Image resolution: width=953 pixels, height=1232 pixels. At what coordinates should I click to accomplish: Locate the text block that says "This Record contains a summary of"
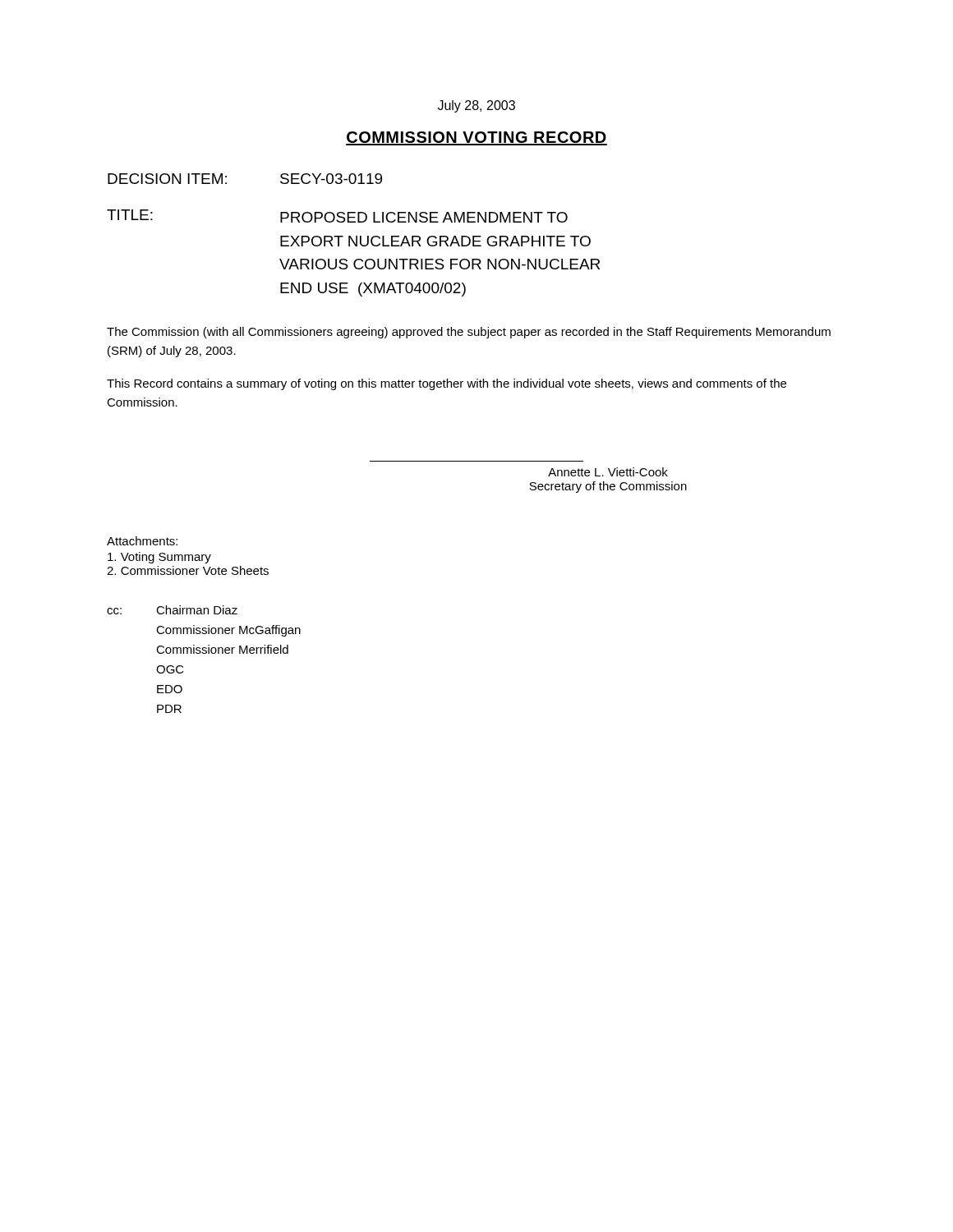tap(447, 392)
